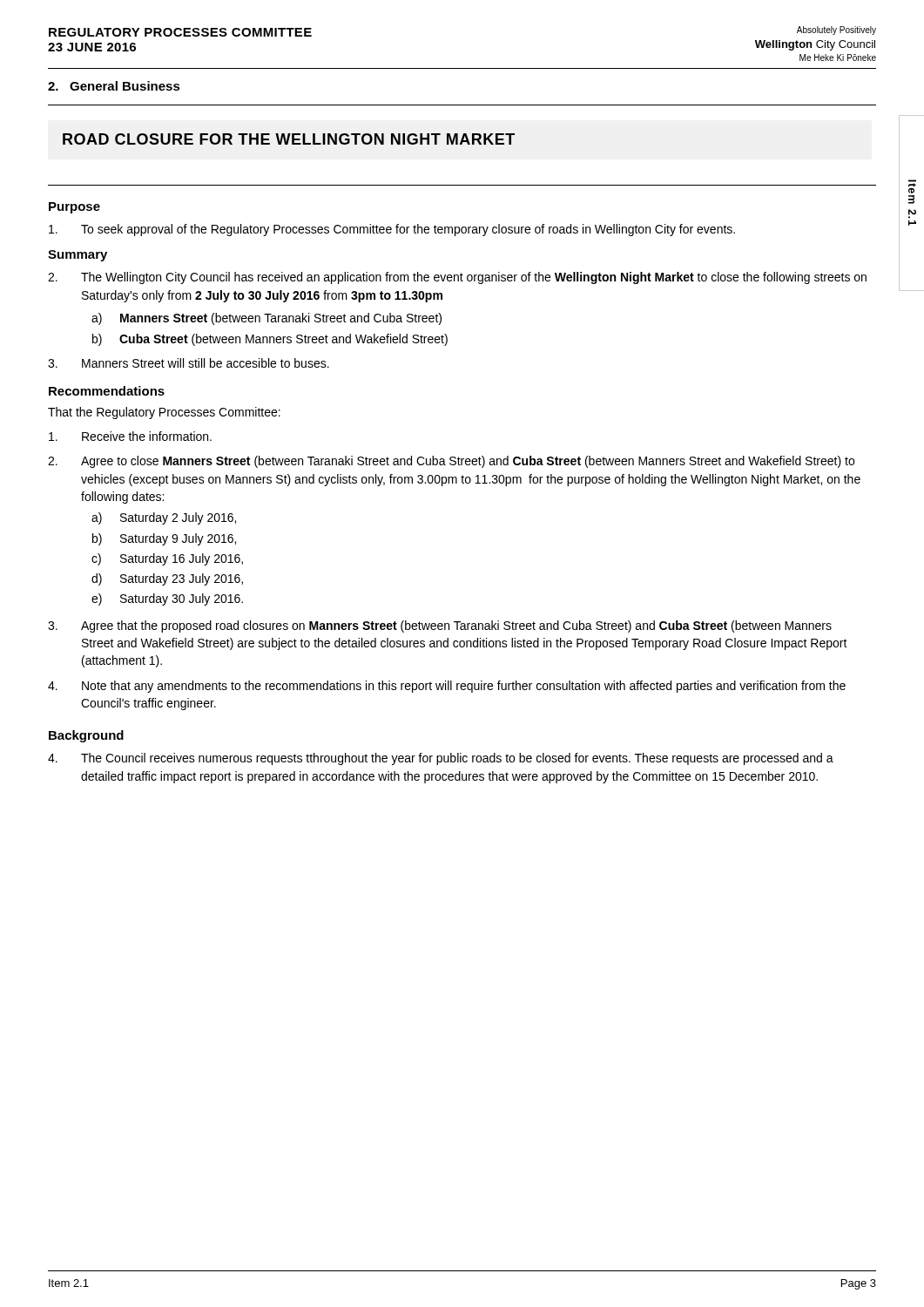Find the block starting "4. Note that any amendments to the recommendations"
Screen dimensions: 1307x924
click(x=458, y=694)
